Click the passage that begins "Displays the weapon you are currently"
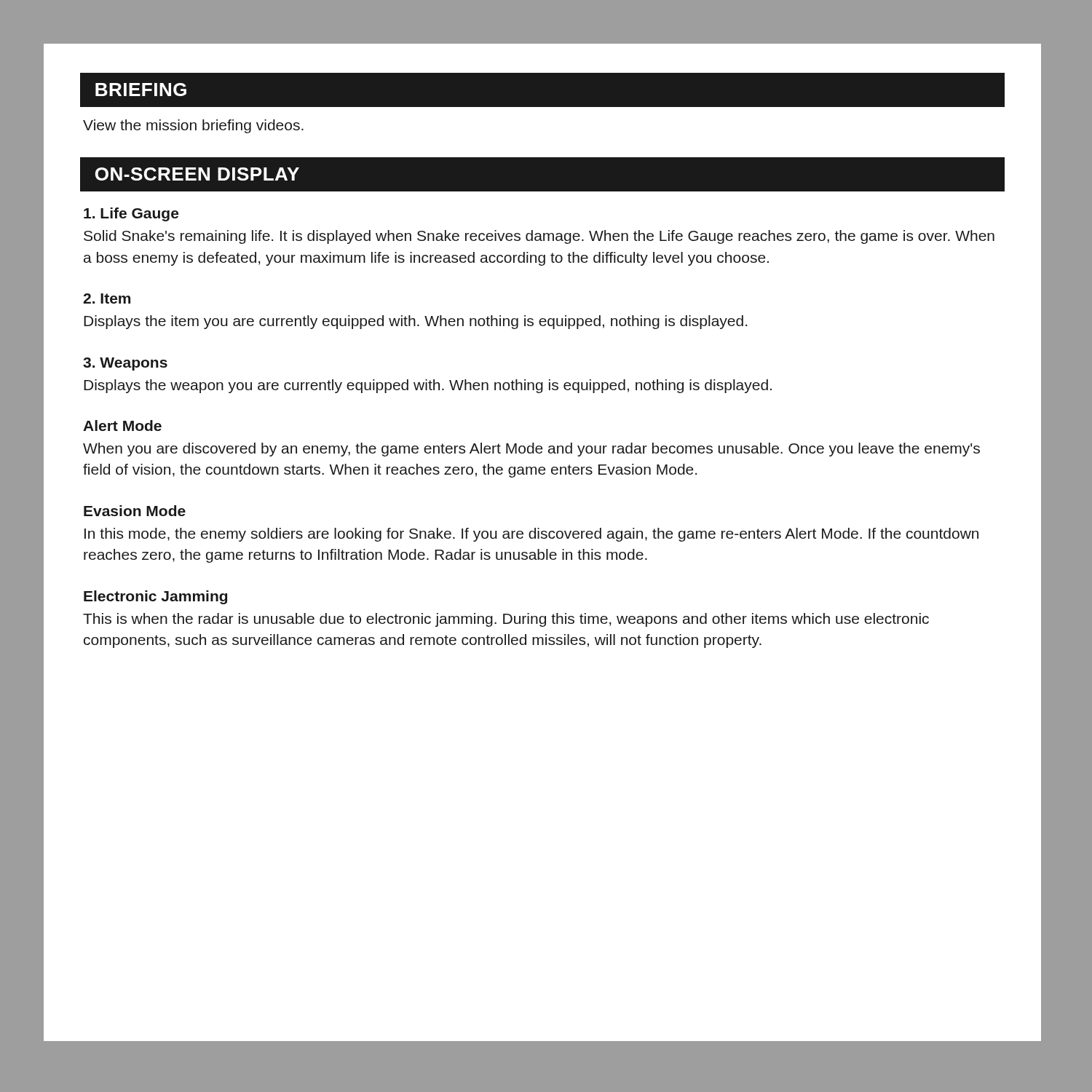 [x=428, y=384]
